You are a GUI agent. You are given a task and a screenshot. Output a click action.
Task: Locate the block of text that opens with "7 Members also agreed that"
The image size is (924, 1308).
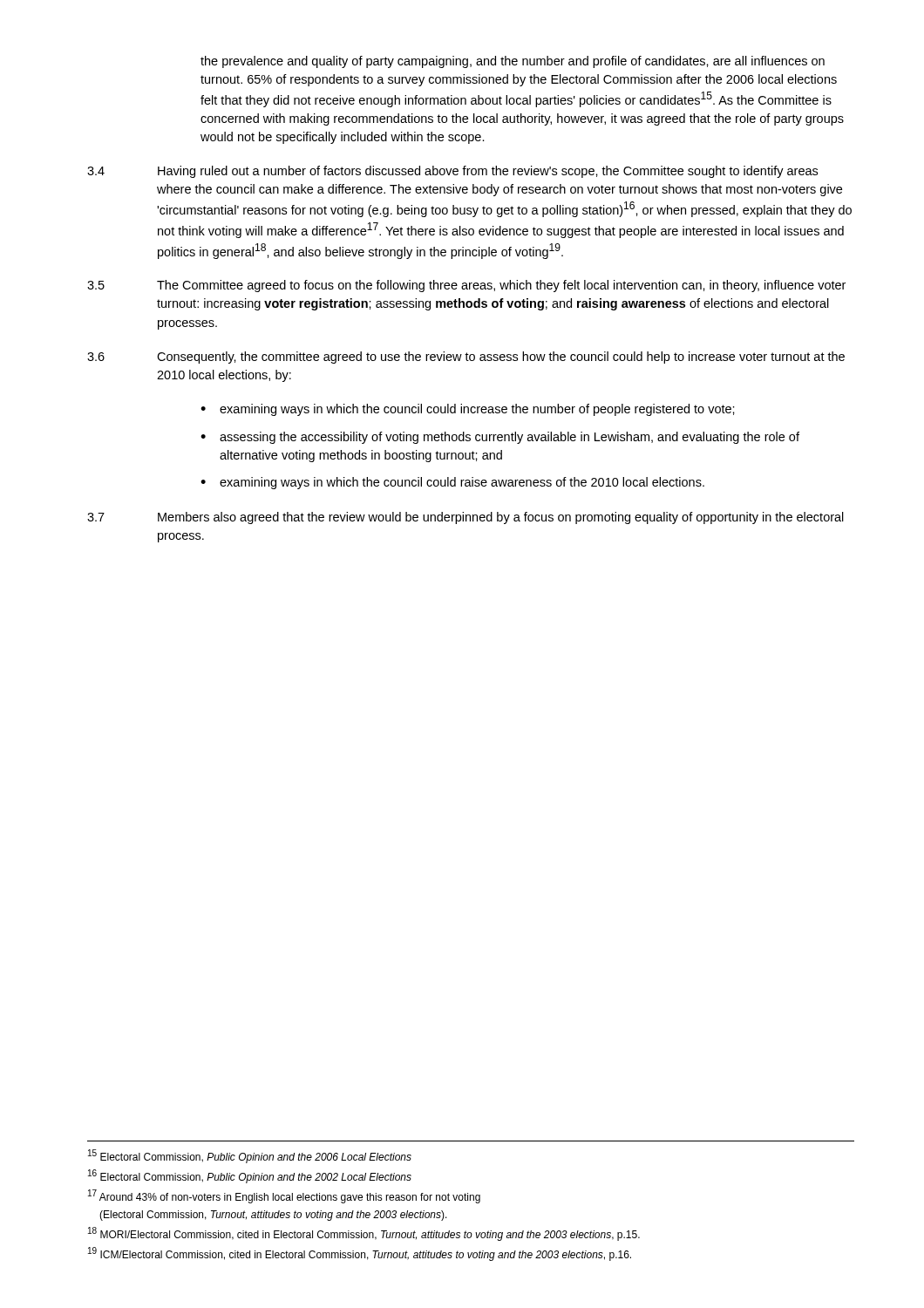coord(471,527)
